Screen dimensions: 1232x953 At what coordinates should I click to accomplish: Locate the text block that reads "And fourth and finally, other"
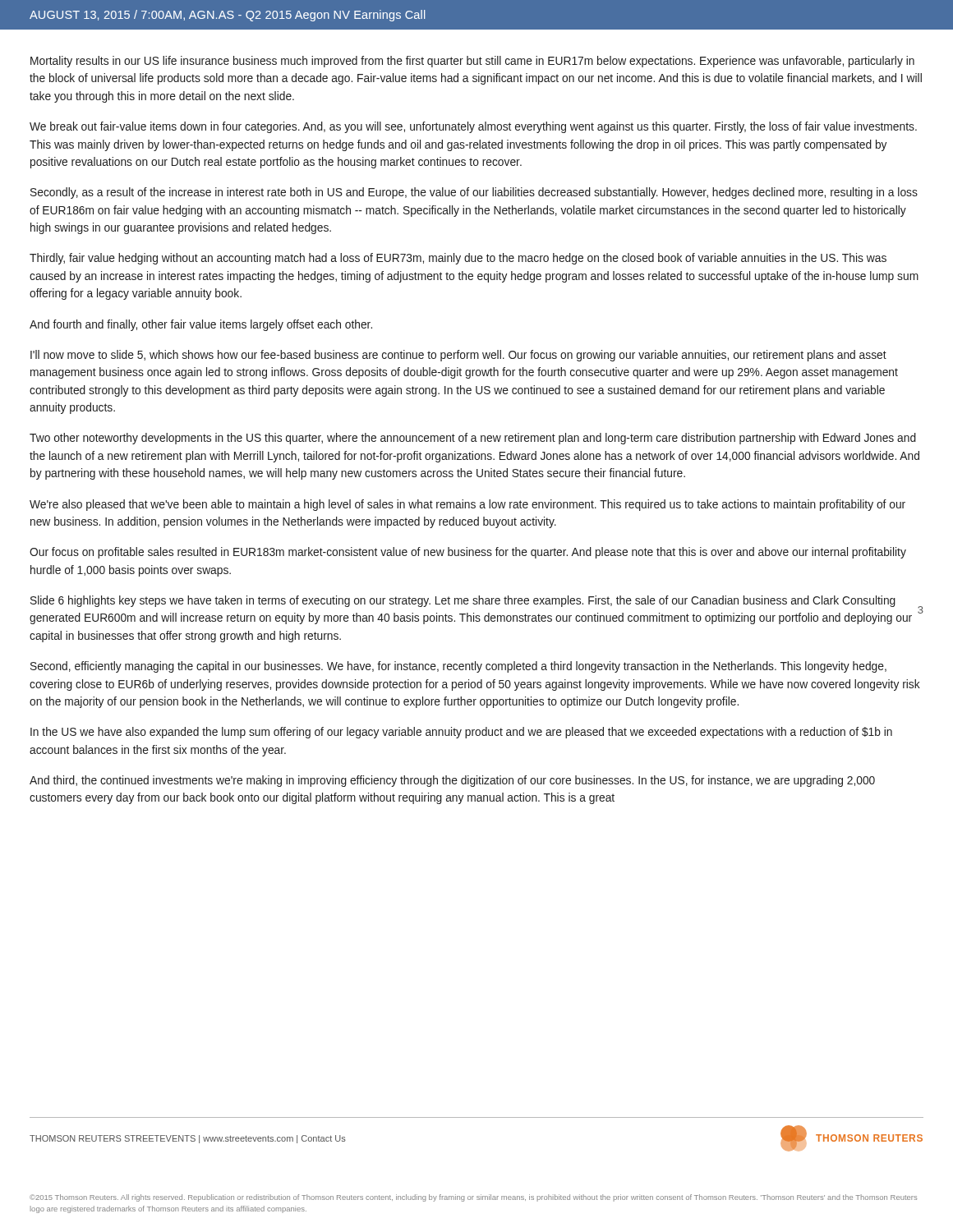coord(201,324)
